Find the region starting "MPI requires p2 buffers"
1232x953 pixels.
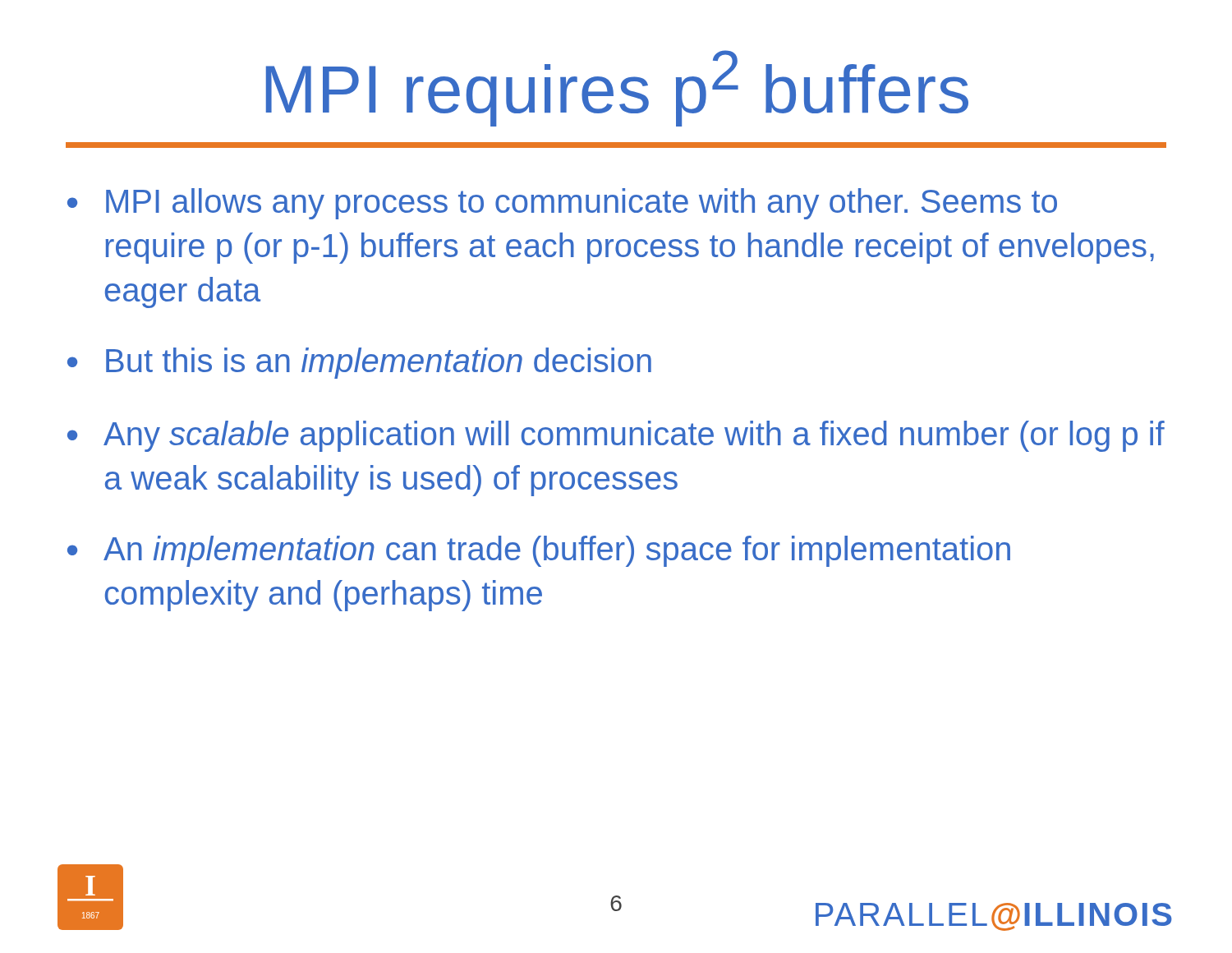(616, 83)
